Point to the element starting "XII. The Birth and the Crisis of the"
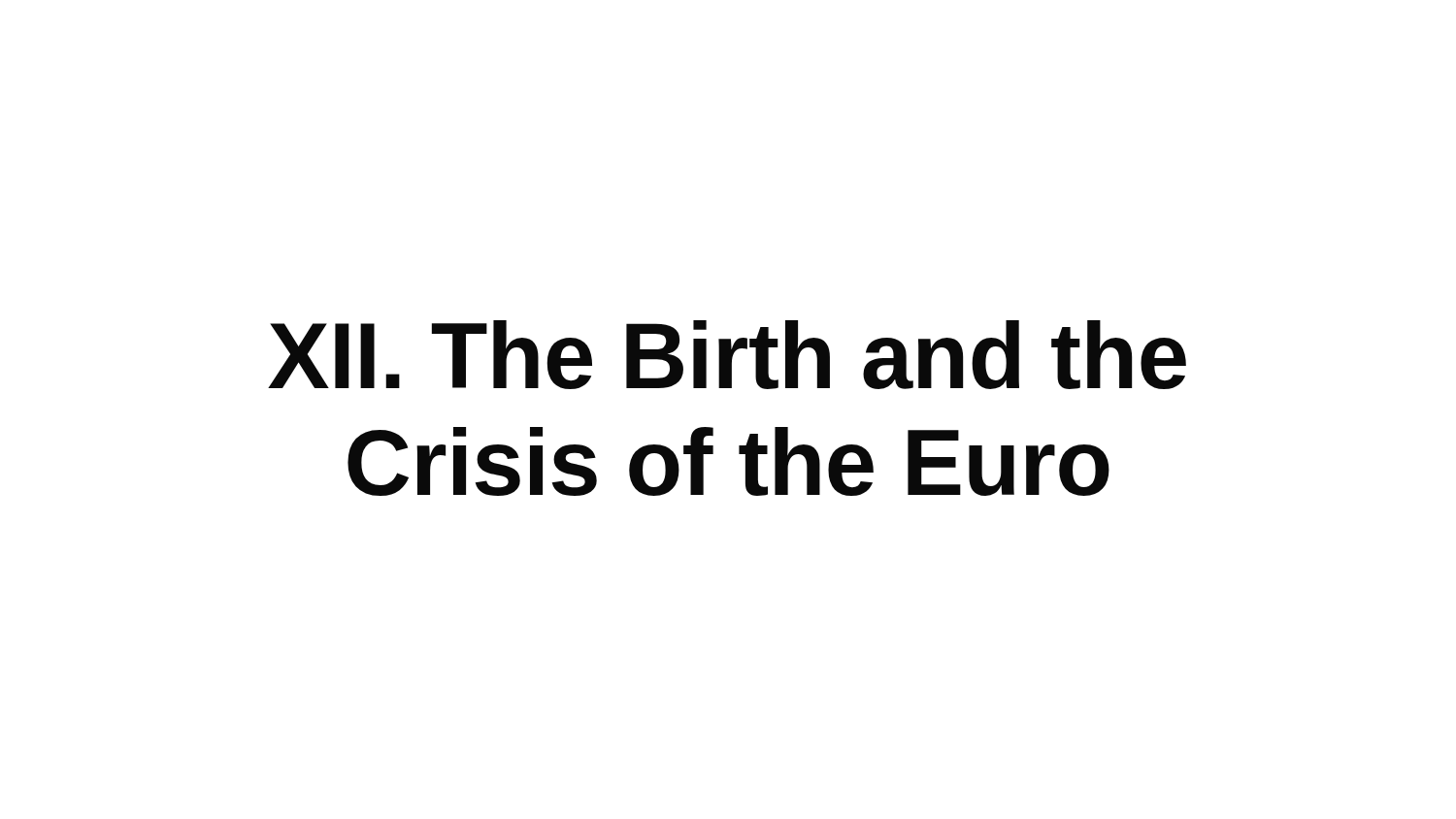 point(728,409)
